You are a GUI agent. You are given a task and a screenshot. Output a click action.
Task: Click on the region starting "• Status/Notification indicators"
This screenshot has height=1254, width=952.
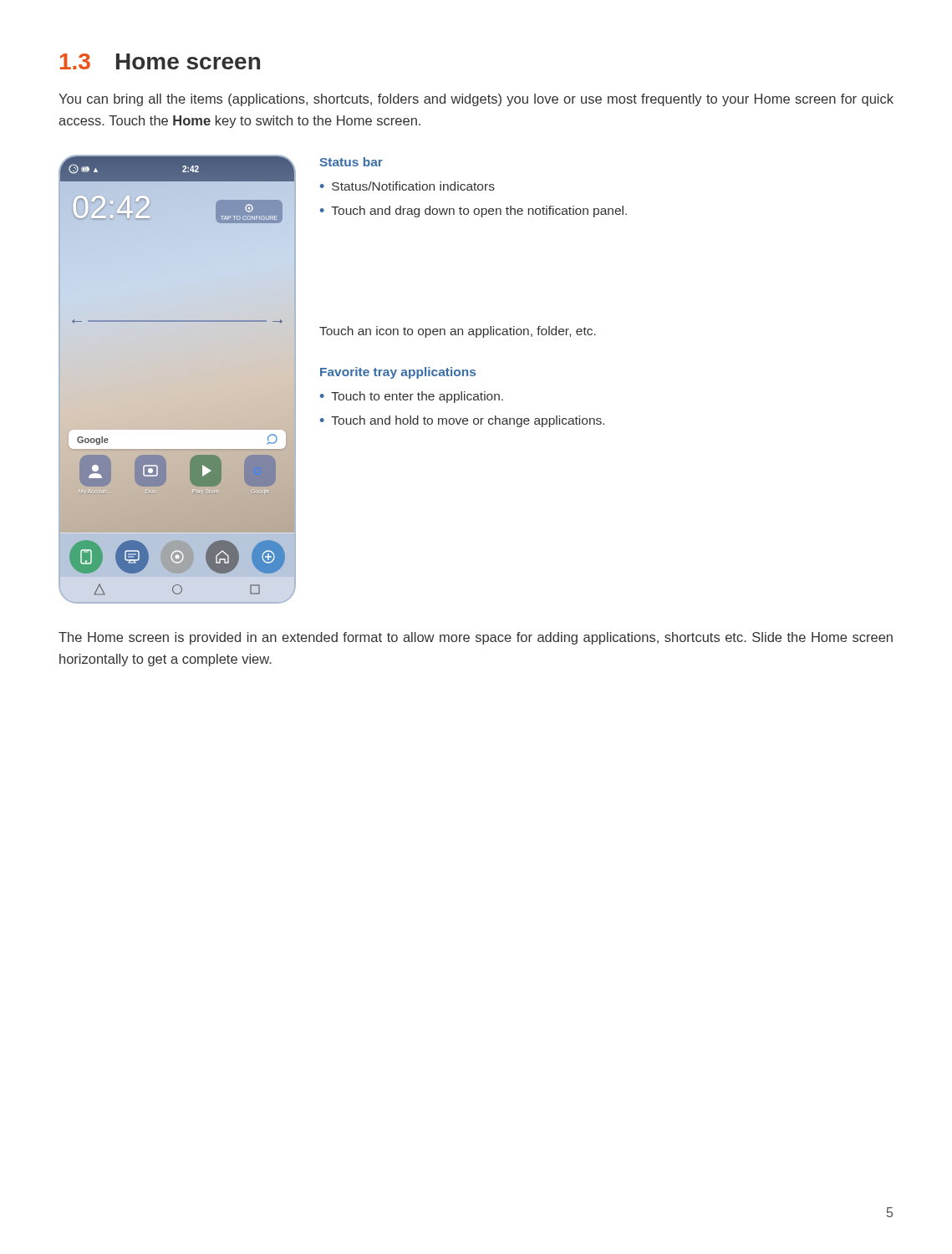coord(407,187)
